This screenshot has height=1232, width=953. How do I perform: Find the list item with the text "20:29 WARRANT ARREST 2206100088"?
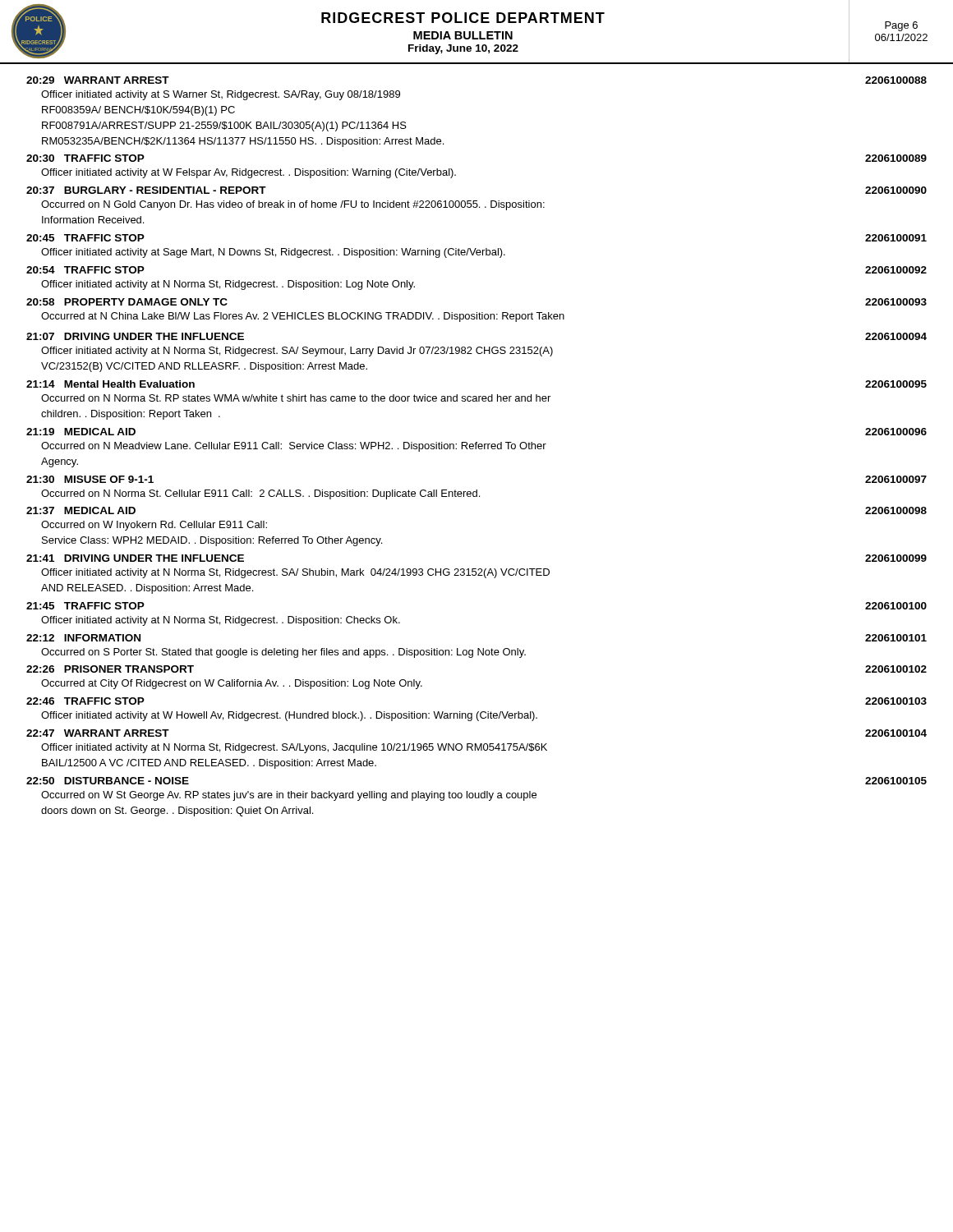tap(41, 79)
